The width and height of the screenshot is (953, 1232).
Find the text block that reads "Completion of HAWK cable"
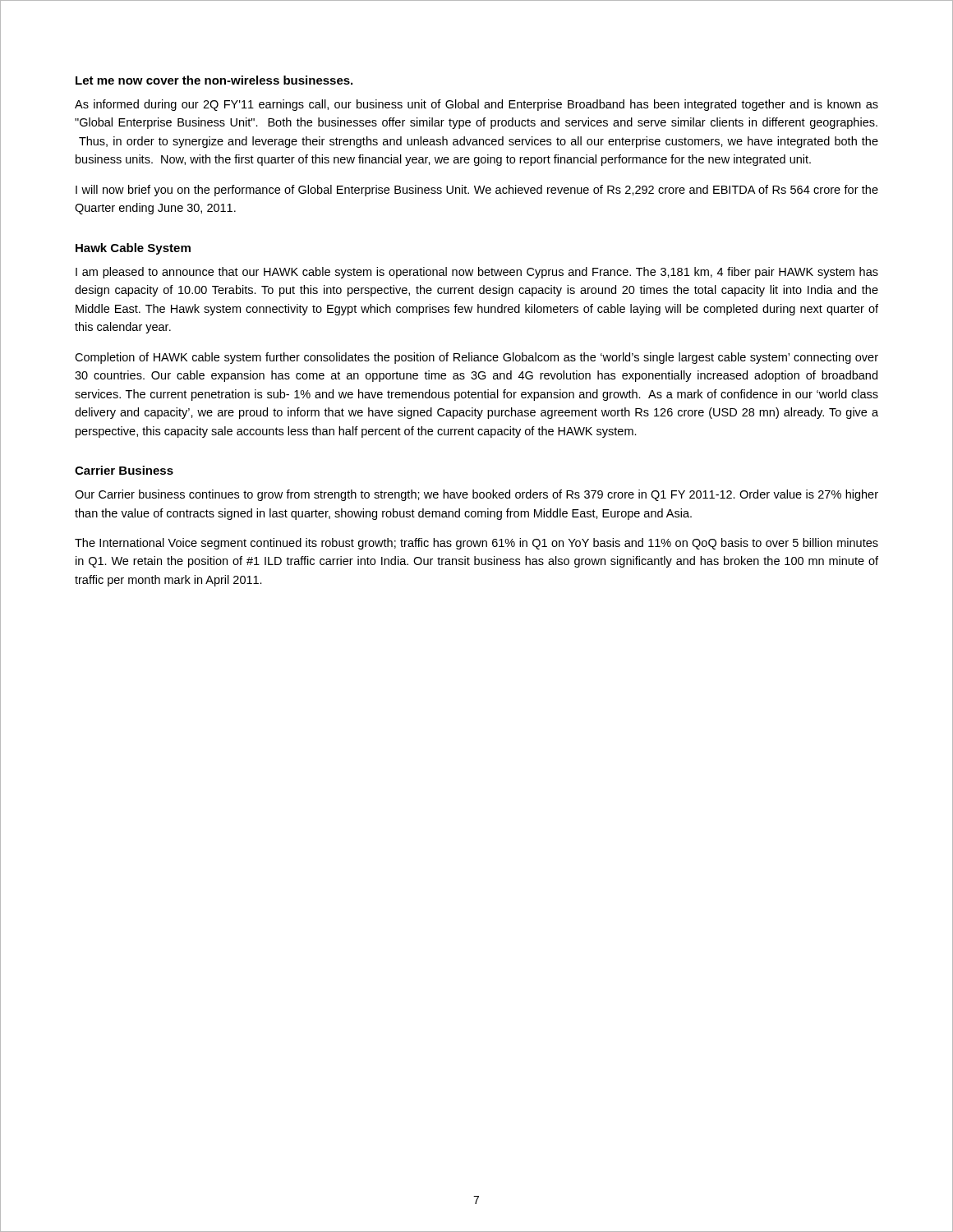coord(476,394)
